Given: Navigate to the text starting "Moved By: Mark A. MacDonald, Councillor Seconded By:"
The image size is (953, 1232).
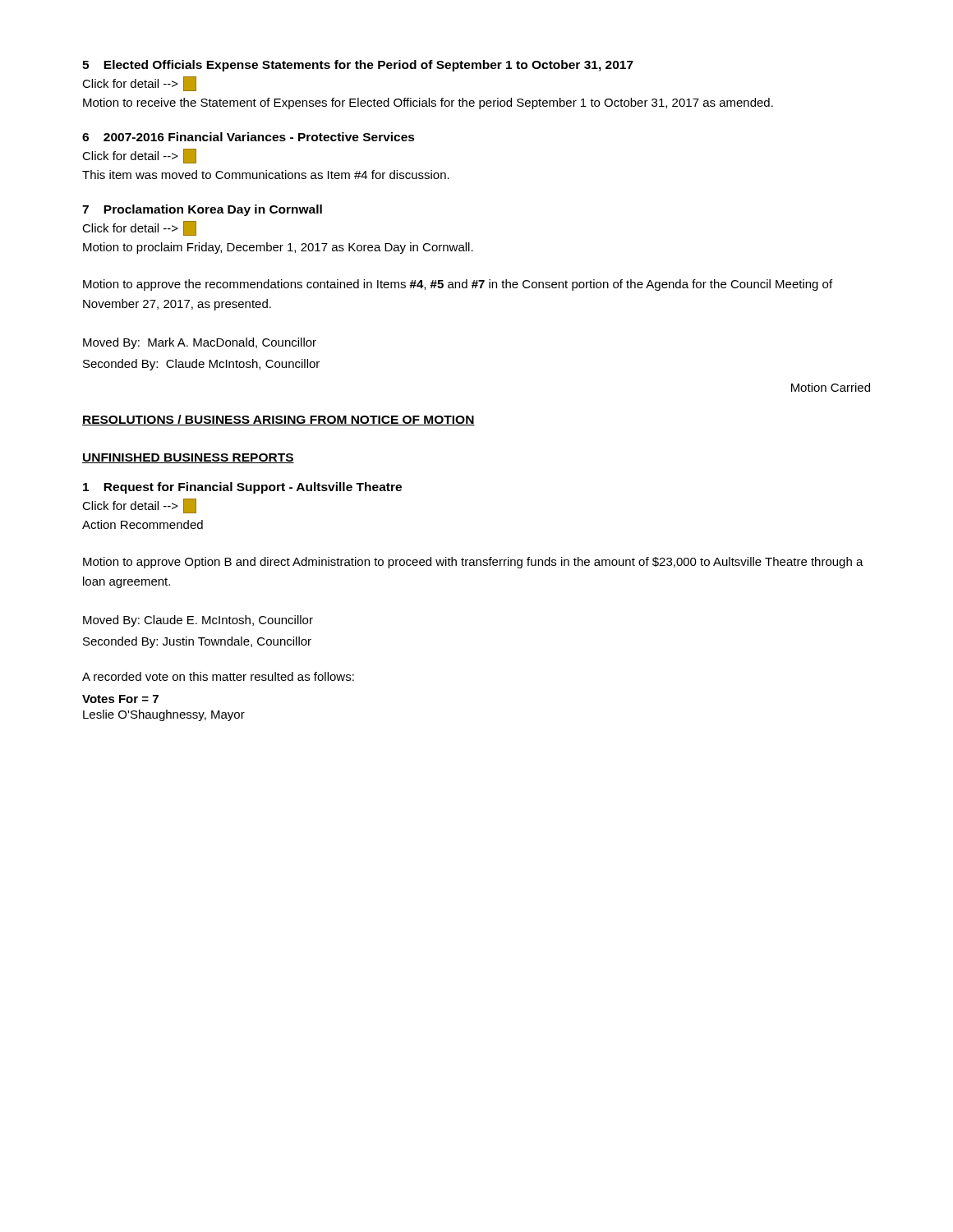Looking at the screenshot, I should 201,353.
